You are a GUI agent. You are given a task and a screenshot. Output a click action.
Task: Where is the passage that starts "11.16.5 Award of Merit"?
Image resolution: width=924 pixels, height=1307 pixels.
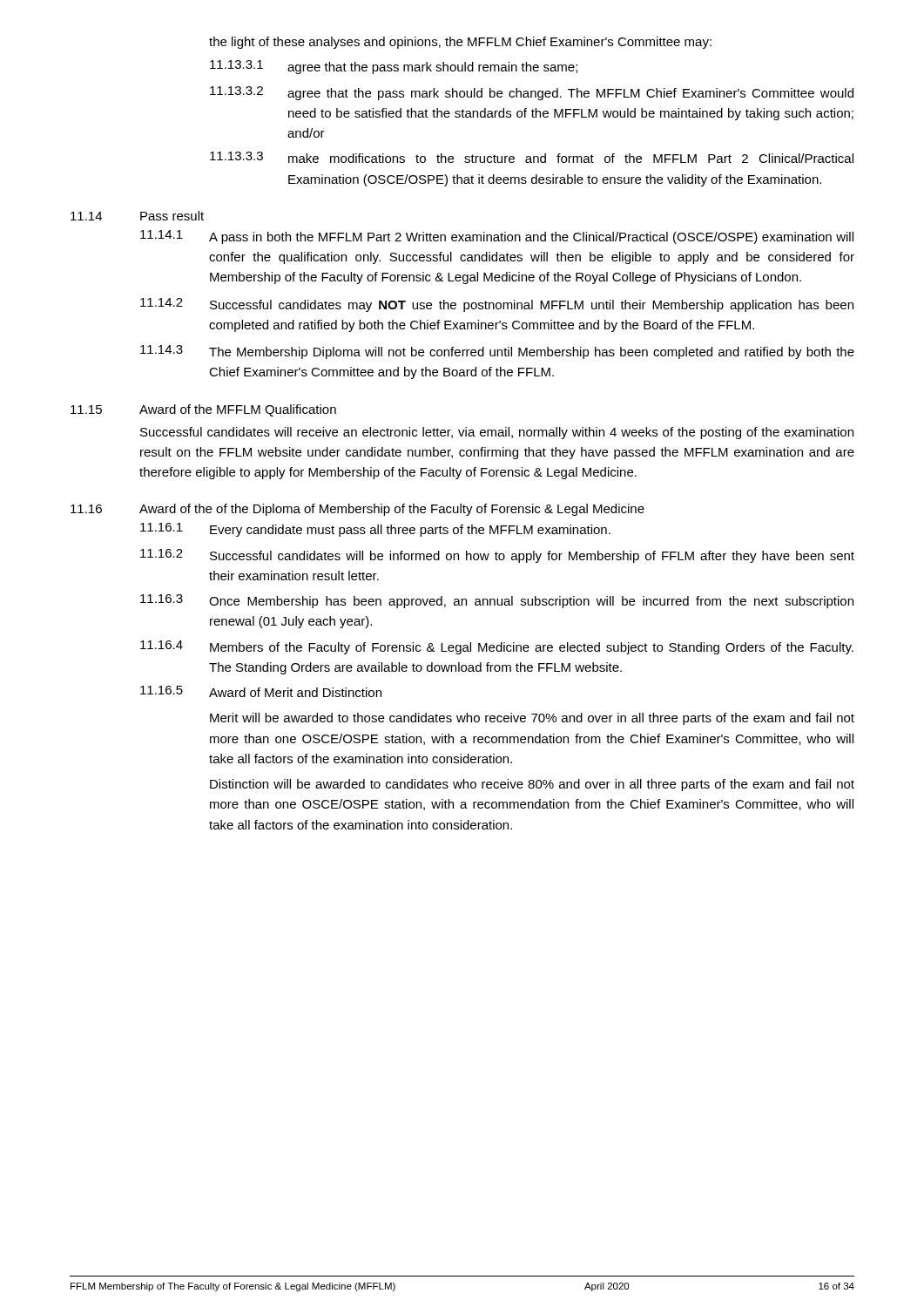pos(261,691)
